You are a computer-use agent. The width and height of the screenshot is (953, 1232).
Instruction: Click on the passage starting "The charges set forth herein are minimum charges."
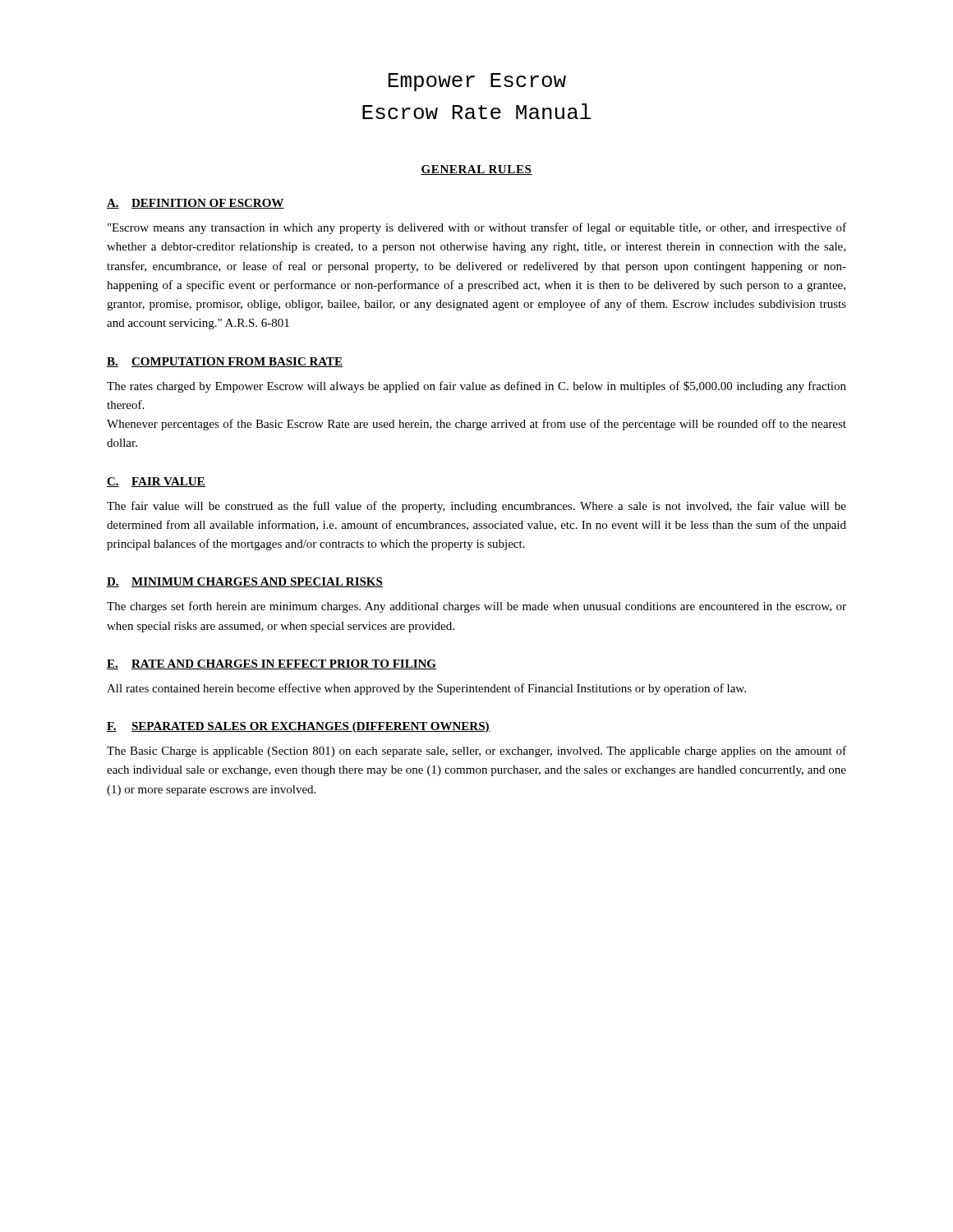coord(476,616)
